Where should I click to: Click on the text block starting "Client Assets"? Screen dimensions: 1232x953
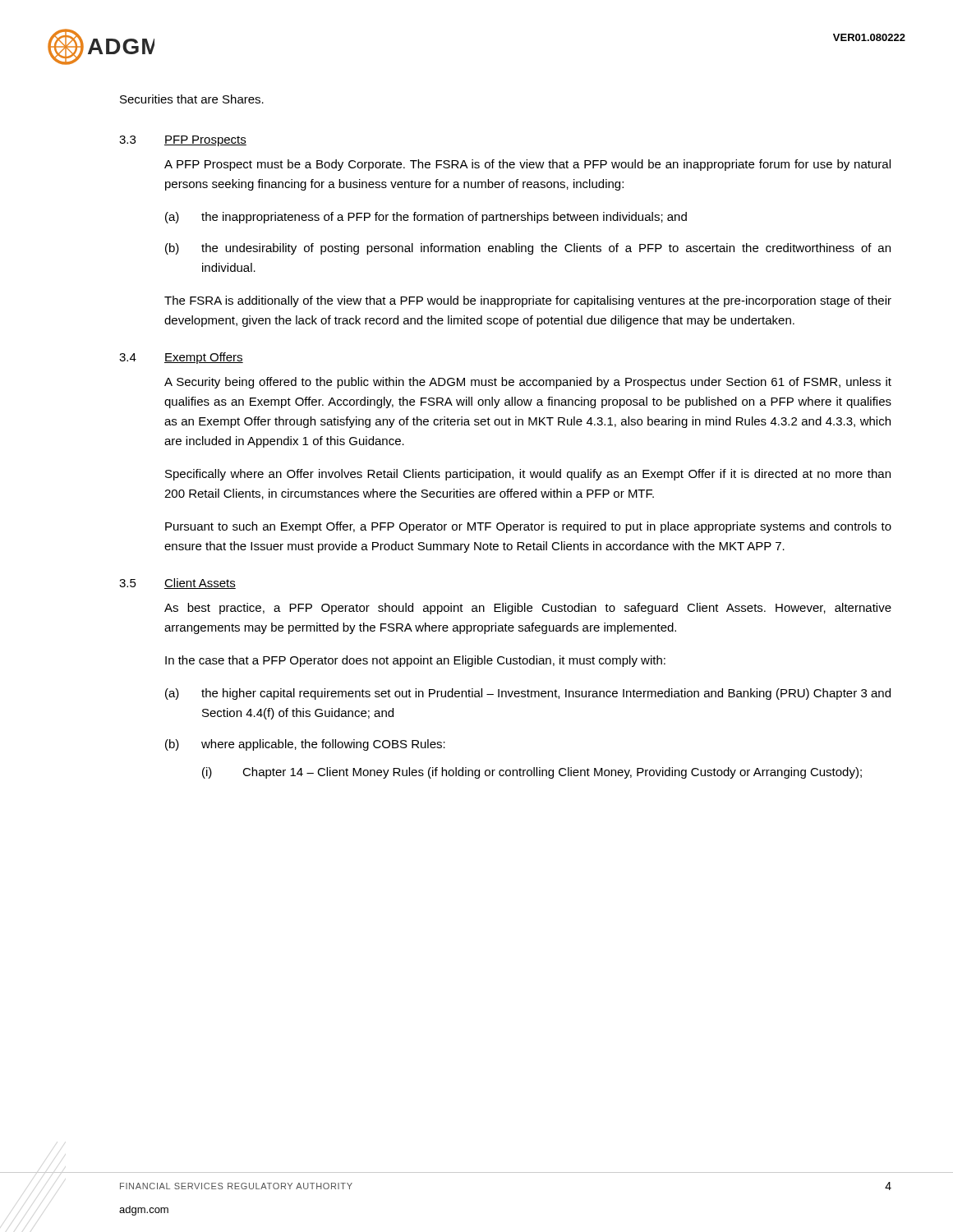click(200, 582)
